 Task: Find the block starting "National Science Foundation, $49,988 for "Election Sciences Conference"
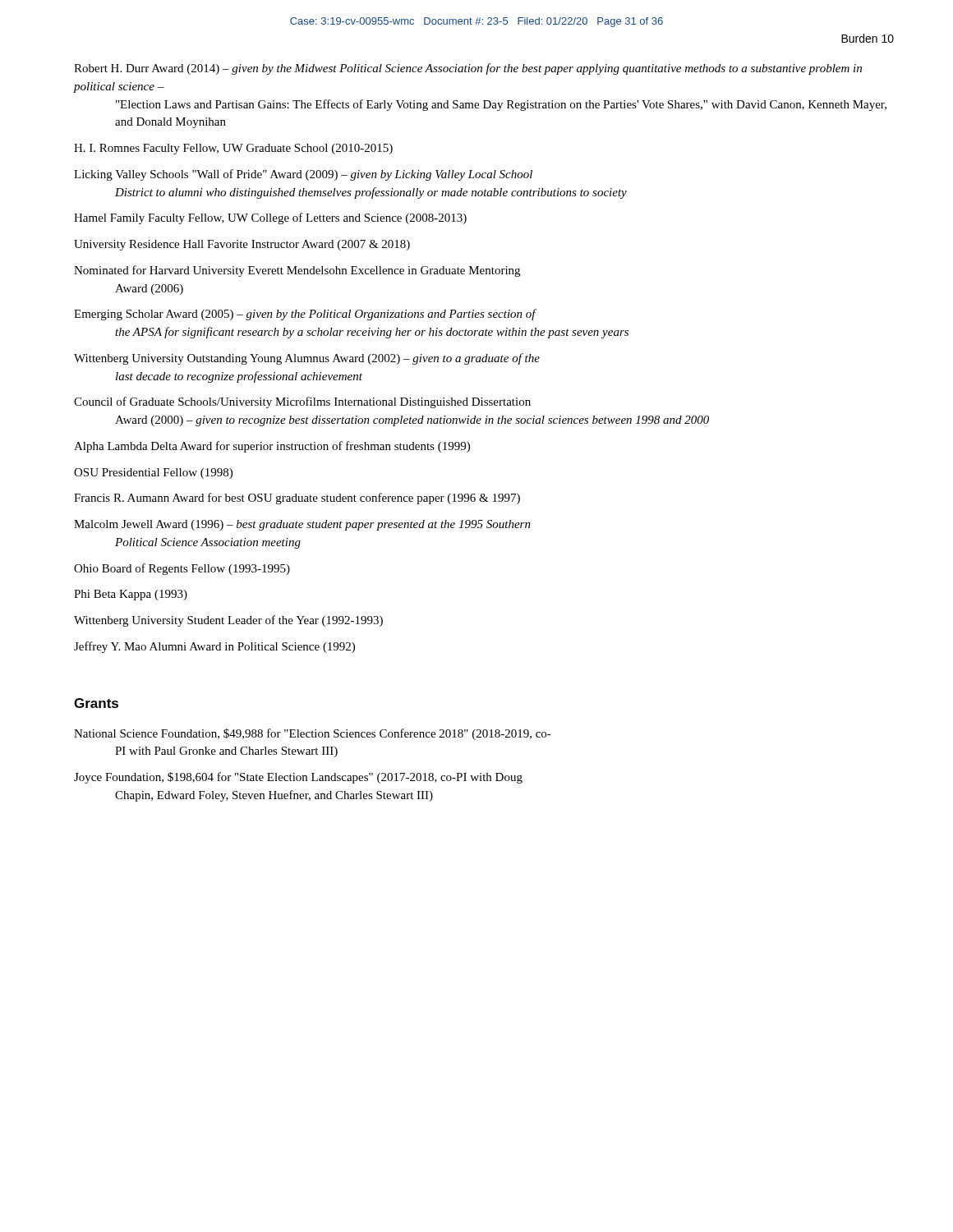484,744
